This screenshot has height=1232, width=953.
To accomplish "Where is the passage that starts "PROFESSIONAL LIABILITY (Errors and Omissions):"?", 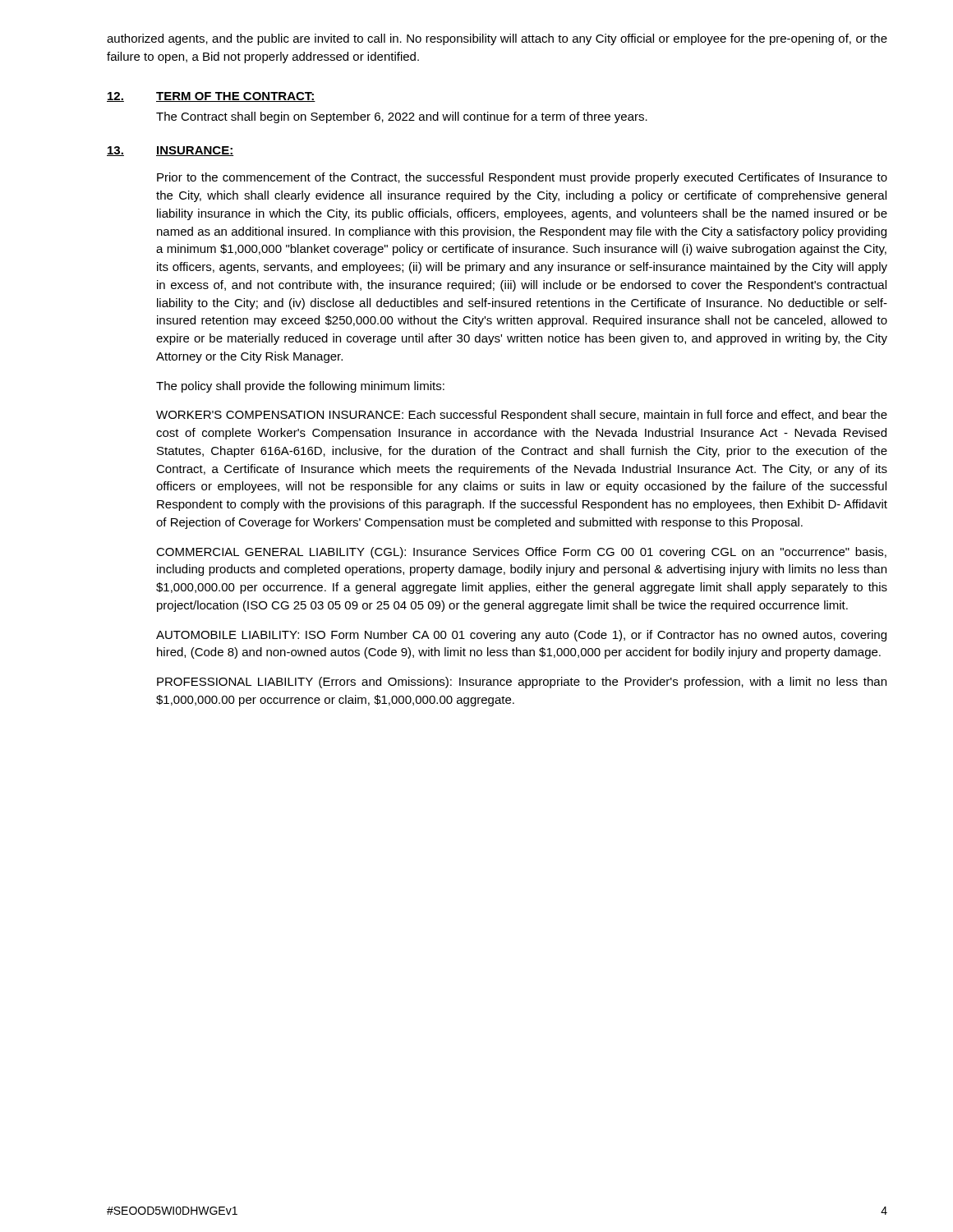I will (522, 690).
